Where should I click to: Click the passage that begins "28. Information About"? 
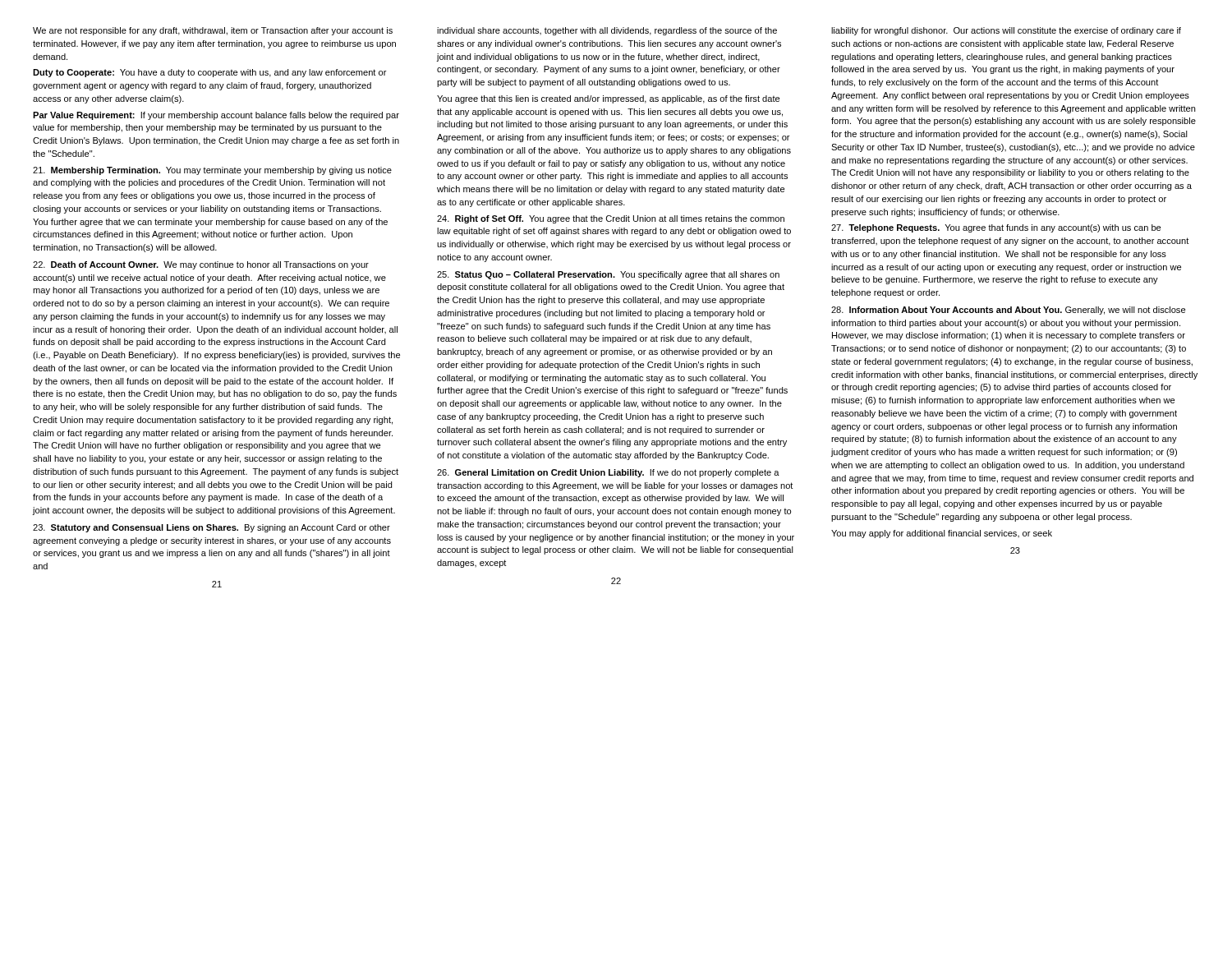[x=1015, y=422]
